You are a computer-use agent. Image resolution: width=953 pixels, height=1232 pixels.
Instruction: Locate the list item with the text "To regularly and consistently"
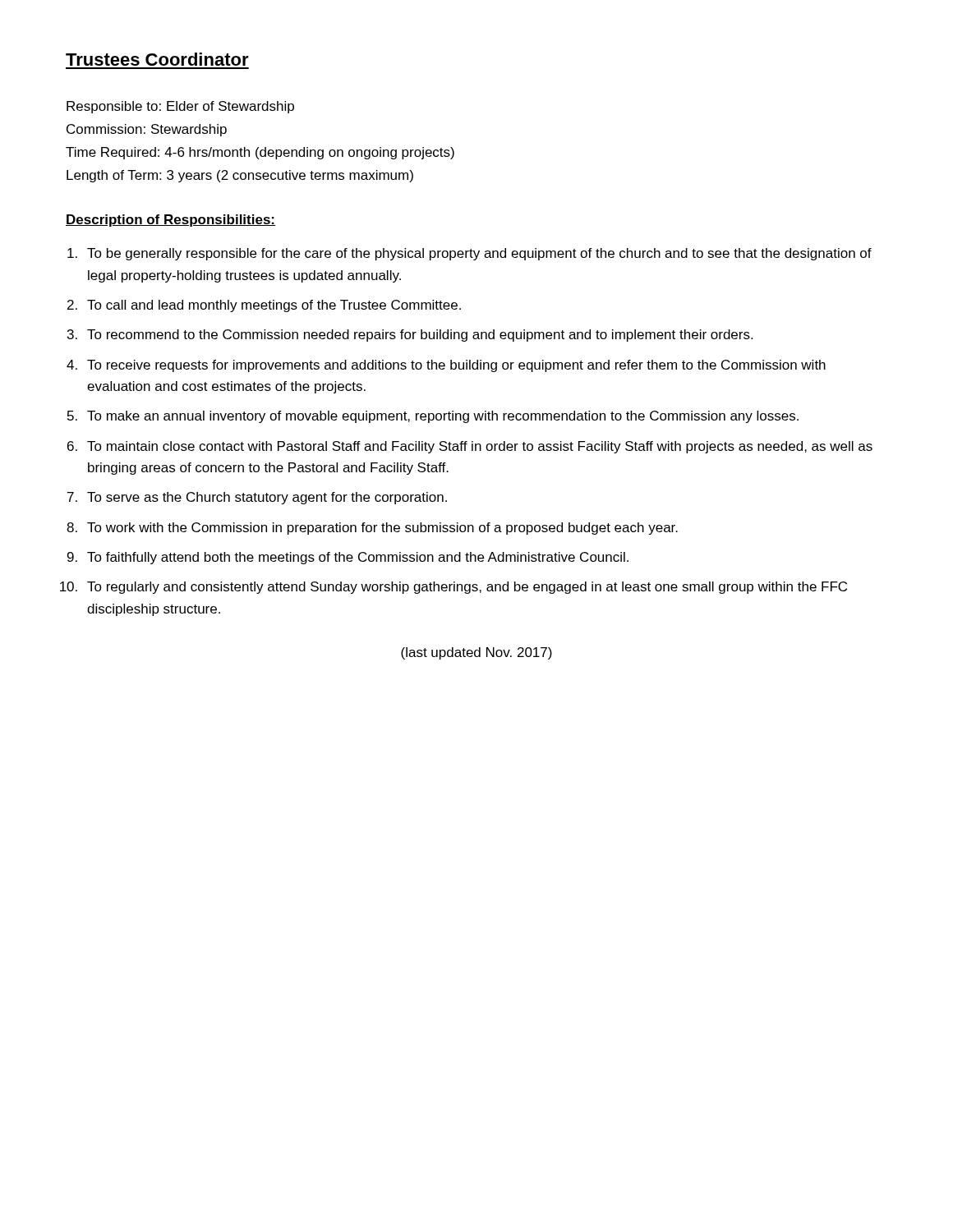468,598
